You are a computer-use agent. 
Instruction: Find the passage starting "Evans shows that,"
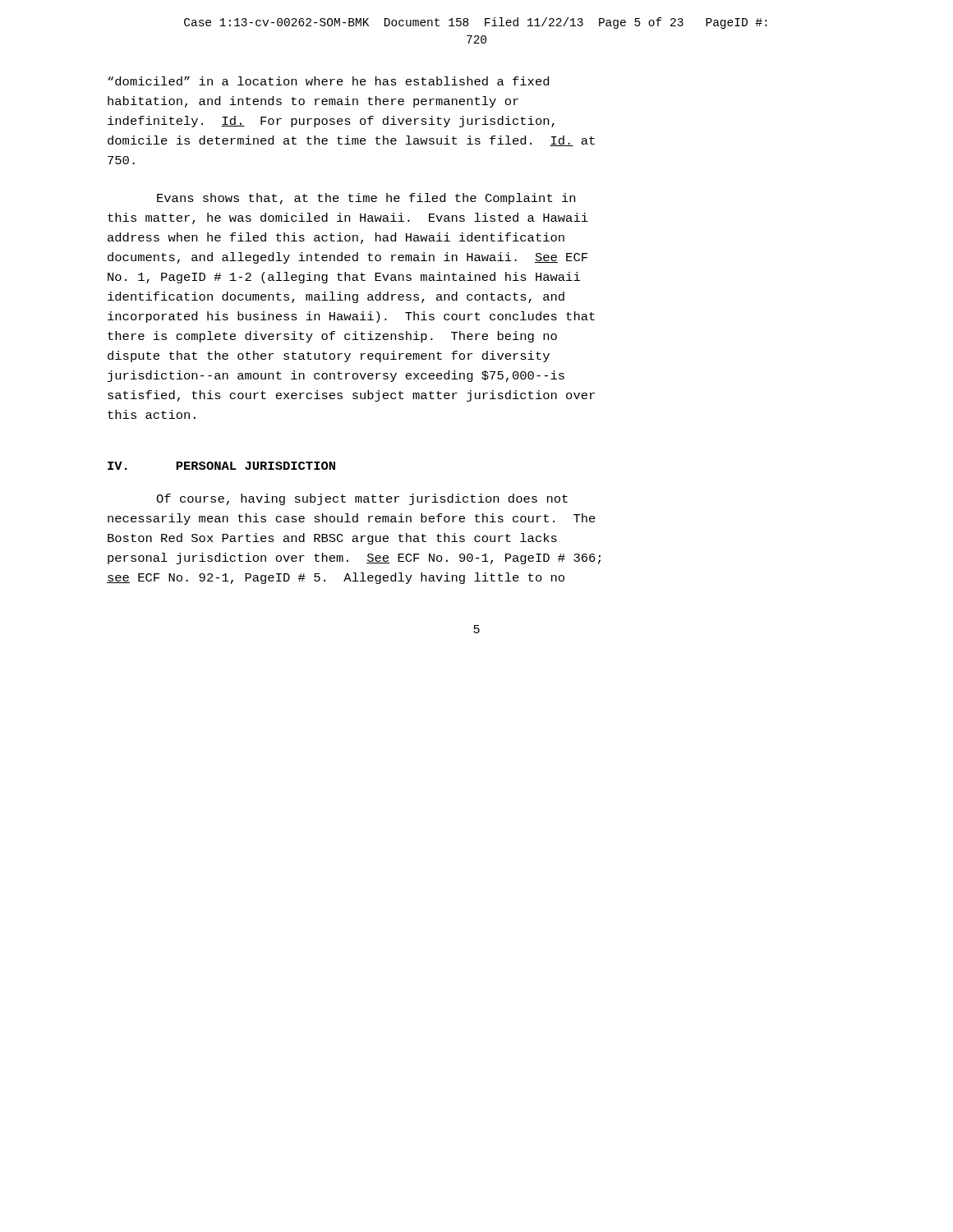pyautogui.click(x=351, y=307)
